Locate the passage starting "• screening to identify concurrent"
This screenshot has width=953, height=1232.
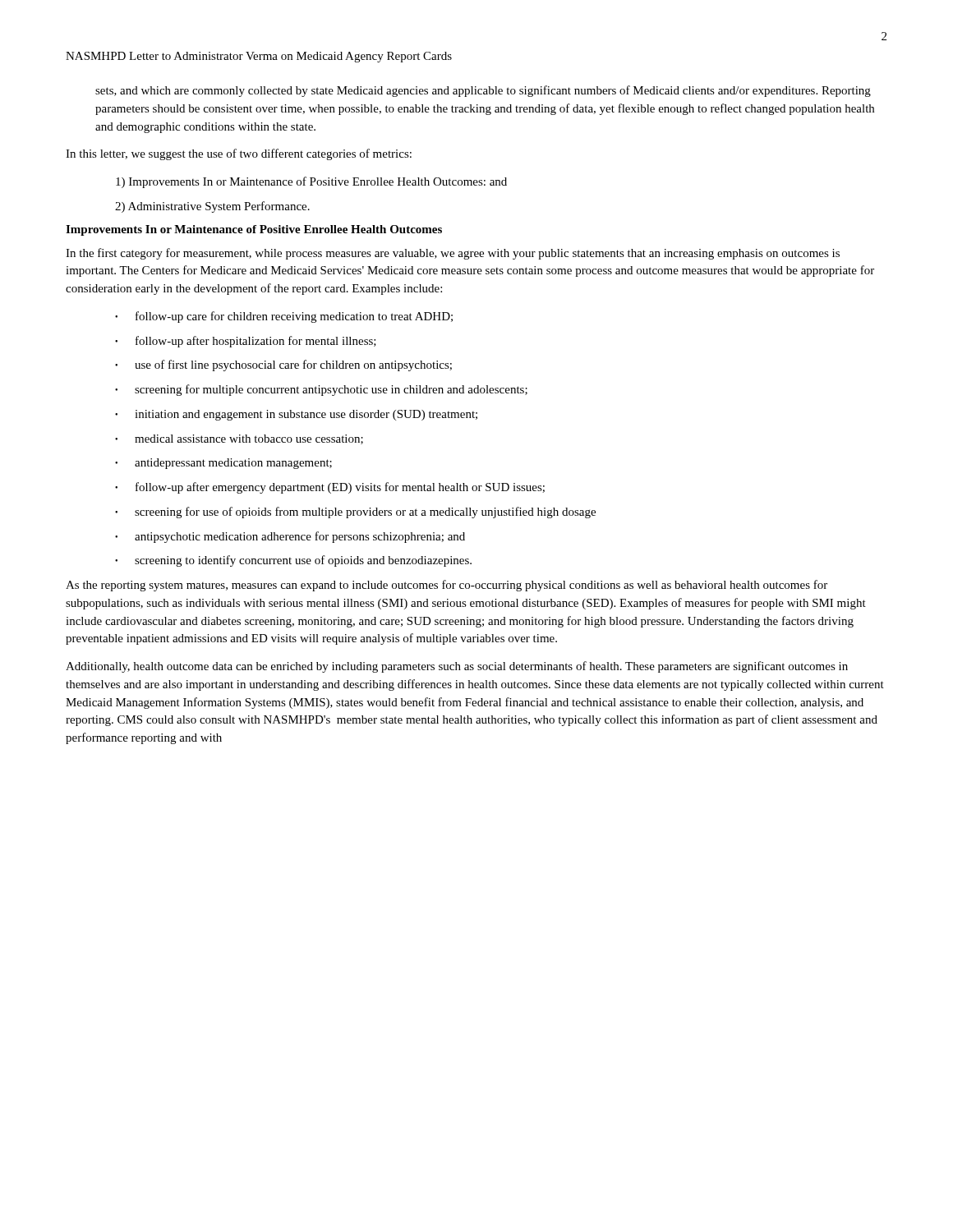(x=293, y=561)
